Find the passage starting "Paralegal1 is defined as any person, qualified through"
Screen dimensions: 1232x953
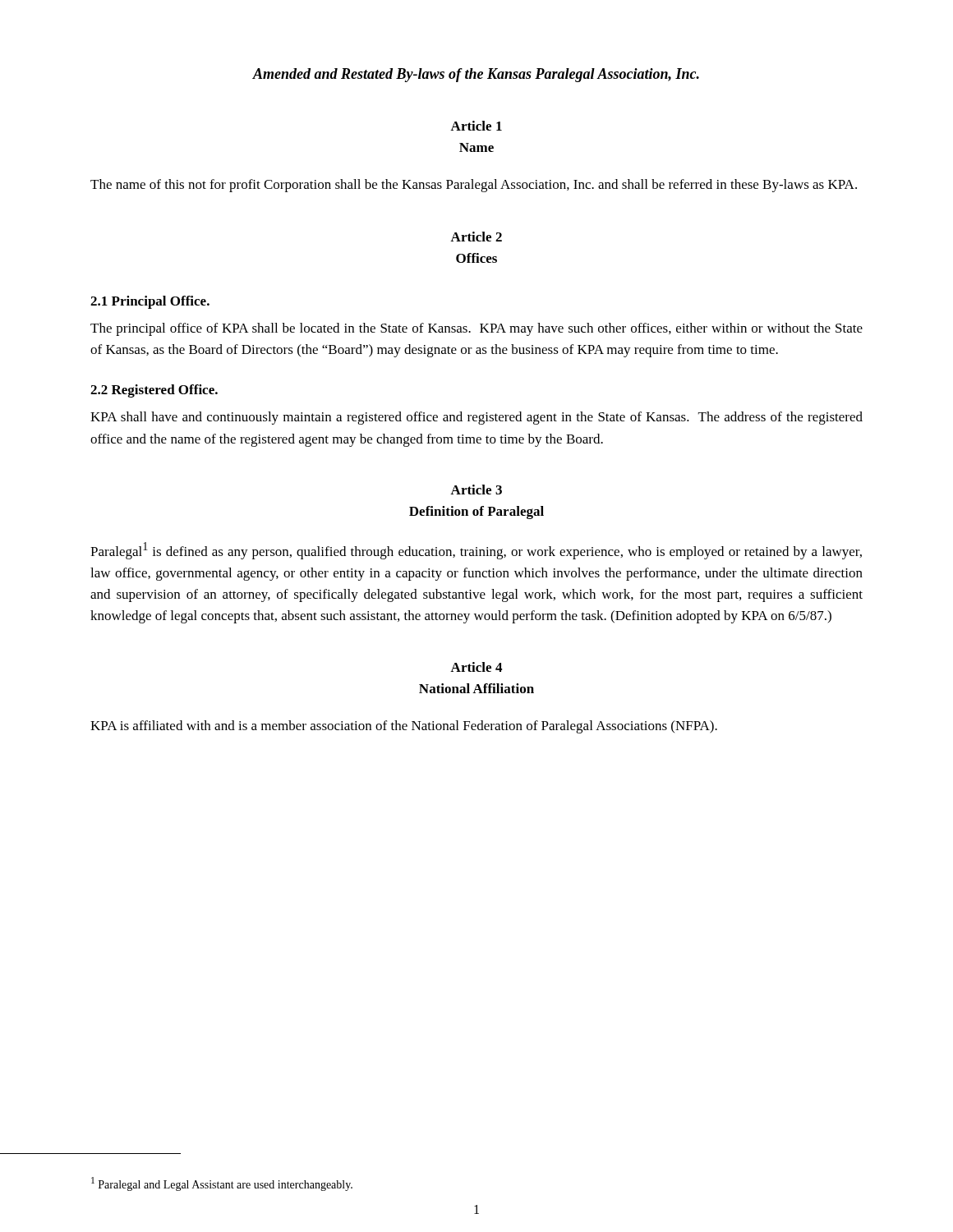(476, 582)
